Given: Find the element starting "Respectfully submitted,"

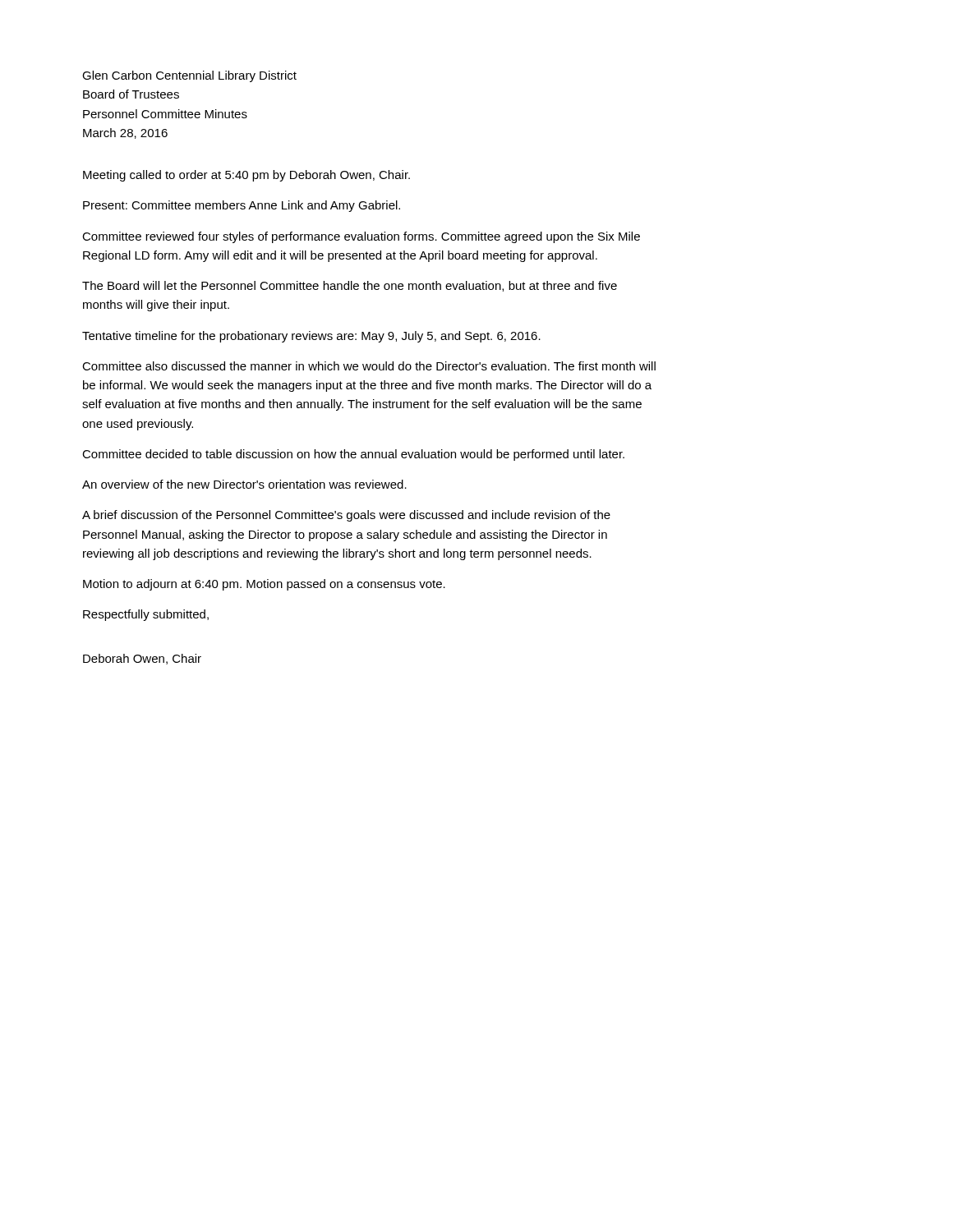Looking at the screenshot, I should tap(146, 614).
